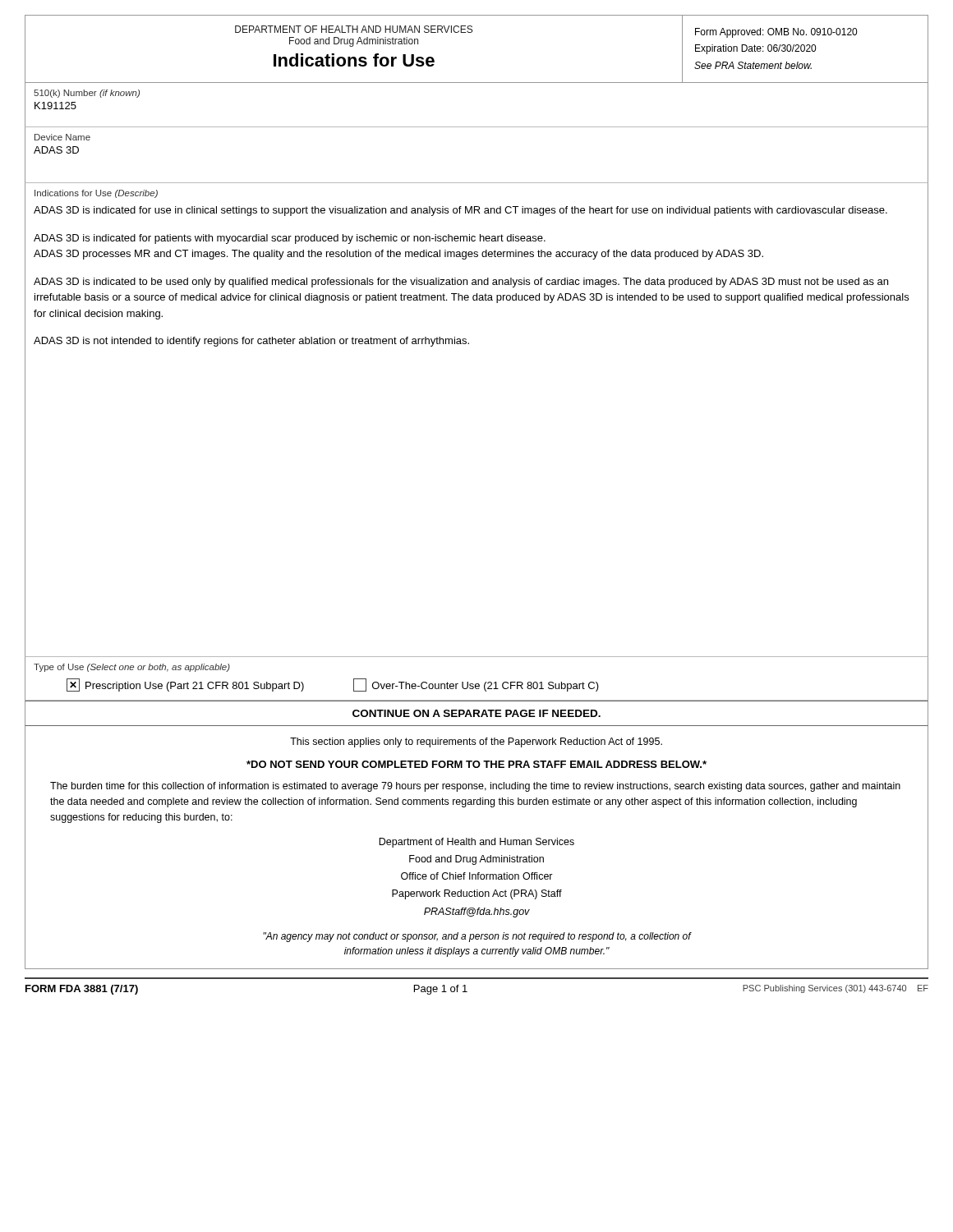
Task: Point to the block starting "Indications for Use (Describe) ADAS"
Action: click(476, 269)
